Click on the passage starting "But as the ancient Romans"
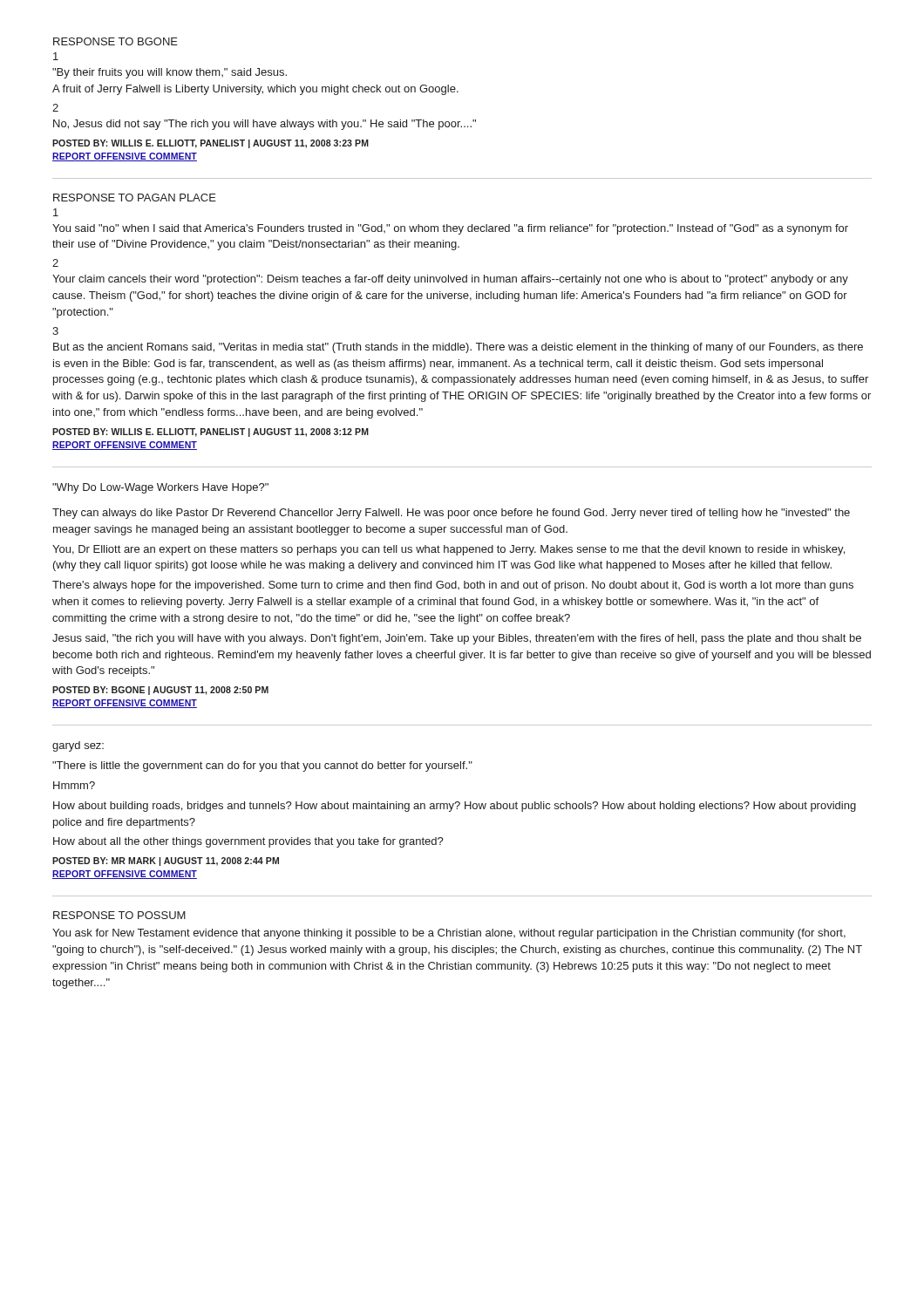 pyautogui.click(x=462, y=379)
